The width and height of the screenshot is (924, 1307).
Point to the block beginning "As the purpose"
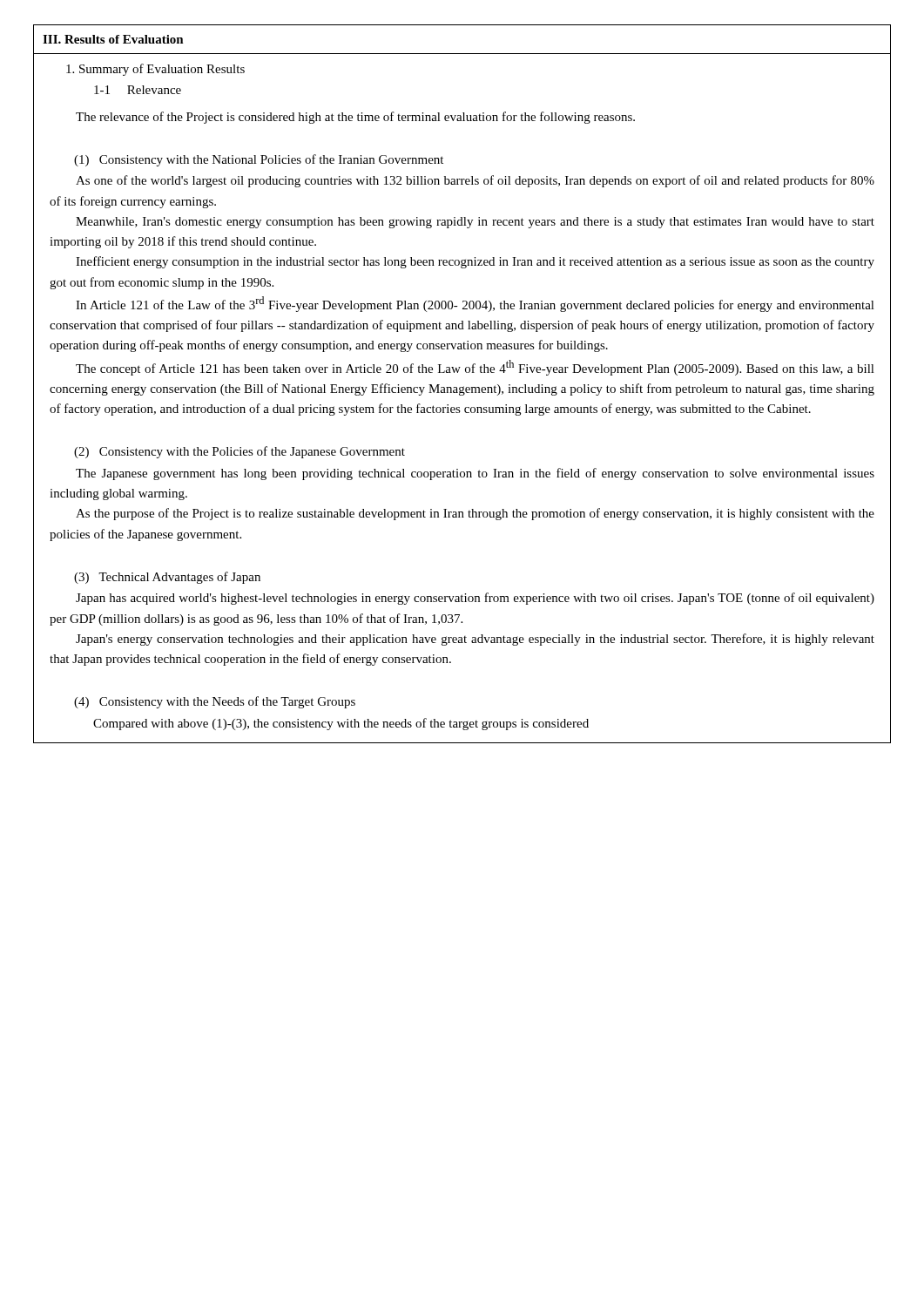(x=462, y=524)
